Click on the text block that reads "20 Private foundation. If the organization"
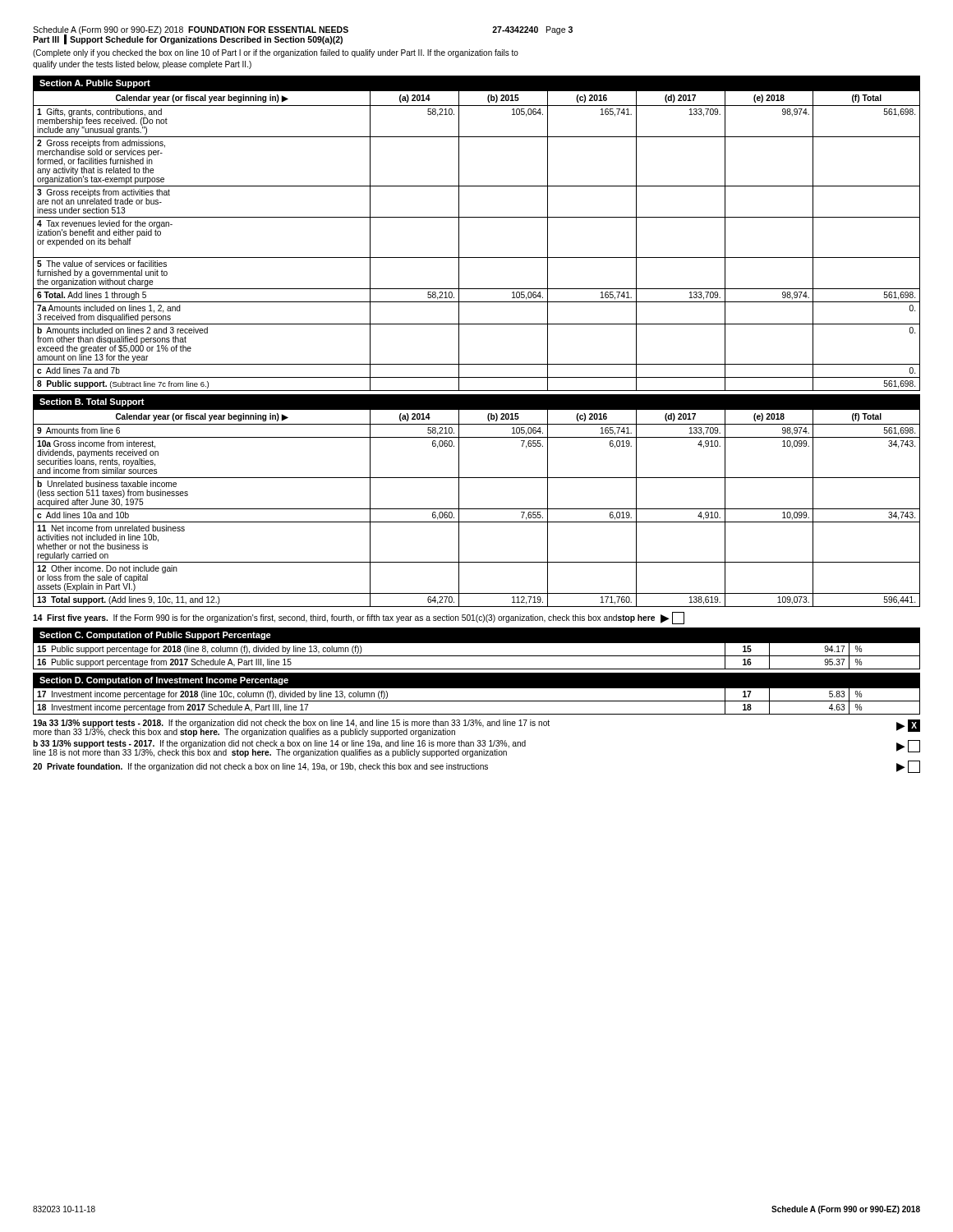The height and width of the screenshot is (1232, 953). 476,766
